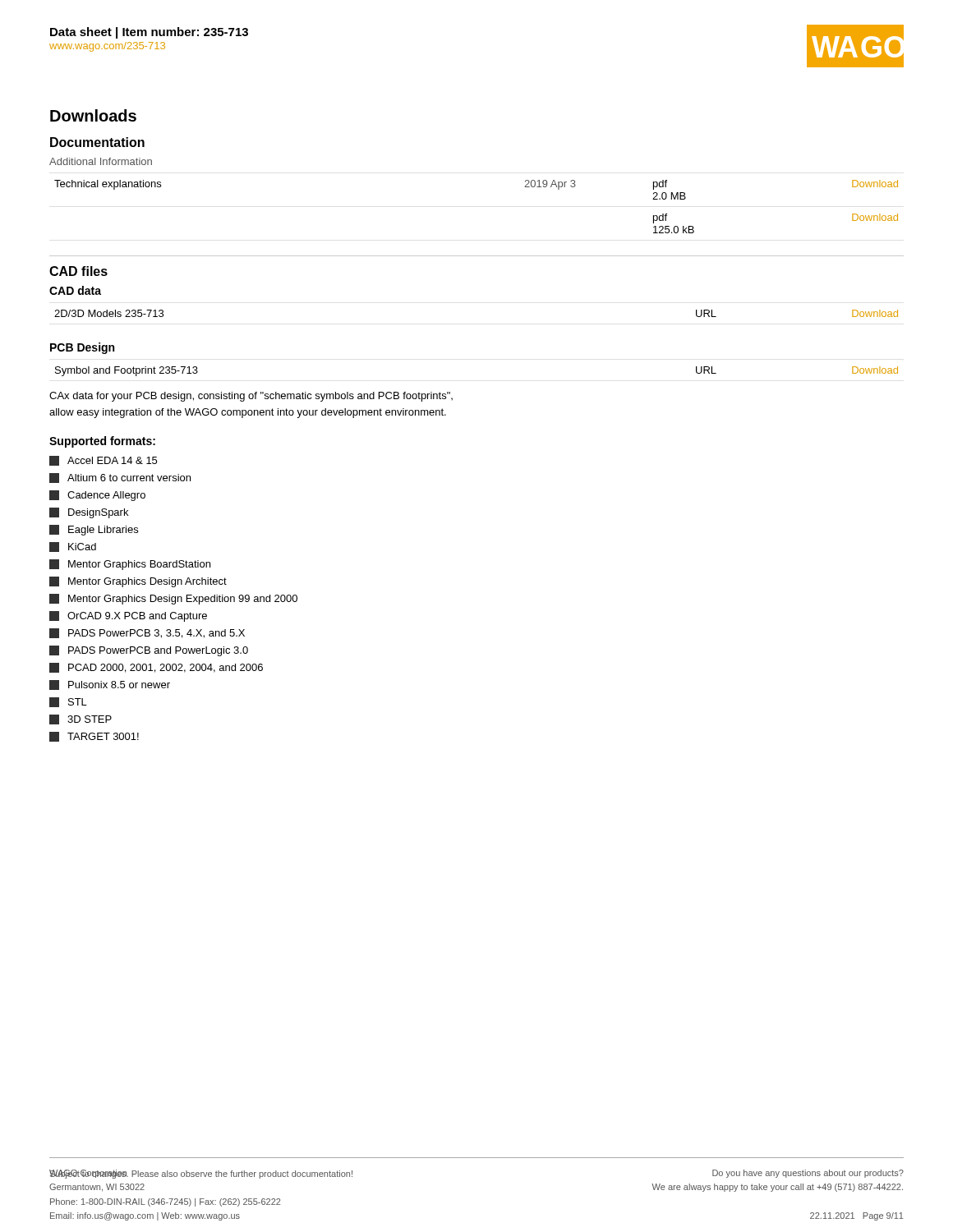Select the list item that reads "Altium 6 to current"
953x1232 pixels.
tap(120, 478)
